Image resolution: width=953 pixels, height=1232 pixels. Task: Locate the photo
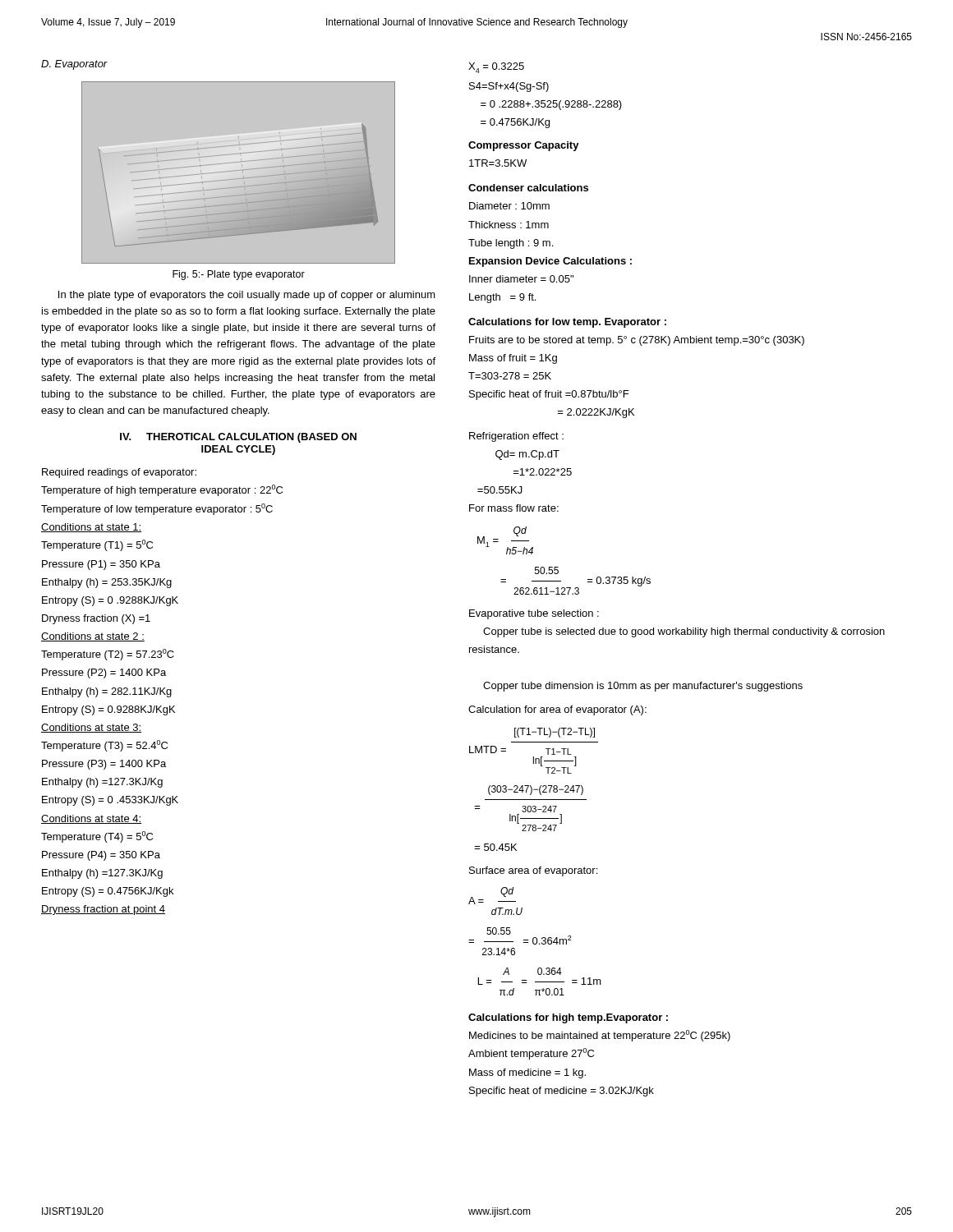tap(238, 172)
